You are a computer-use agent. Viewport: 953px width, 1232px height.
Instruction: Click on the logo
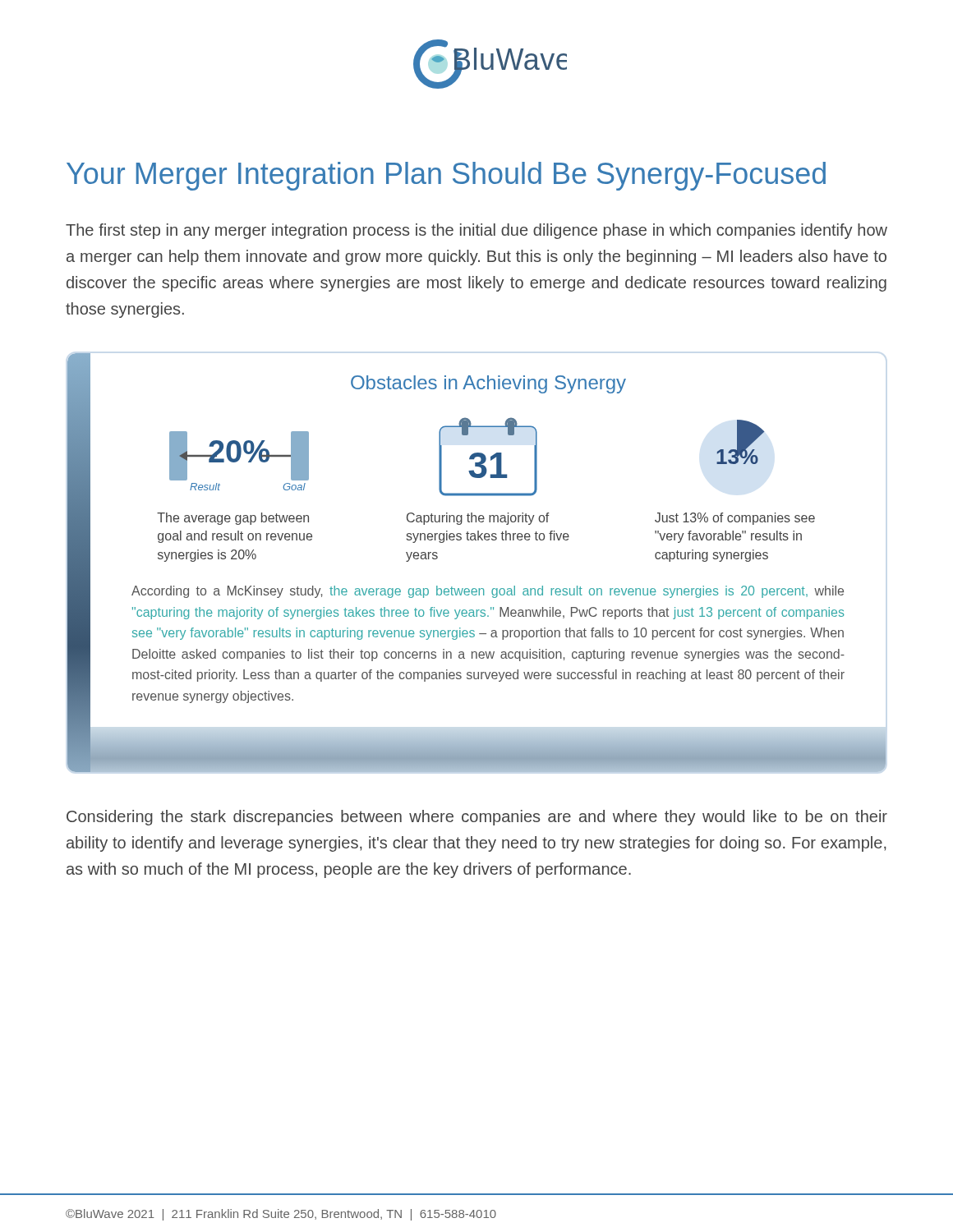point(476,57)
